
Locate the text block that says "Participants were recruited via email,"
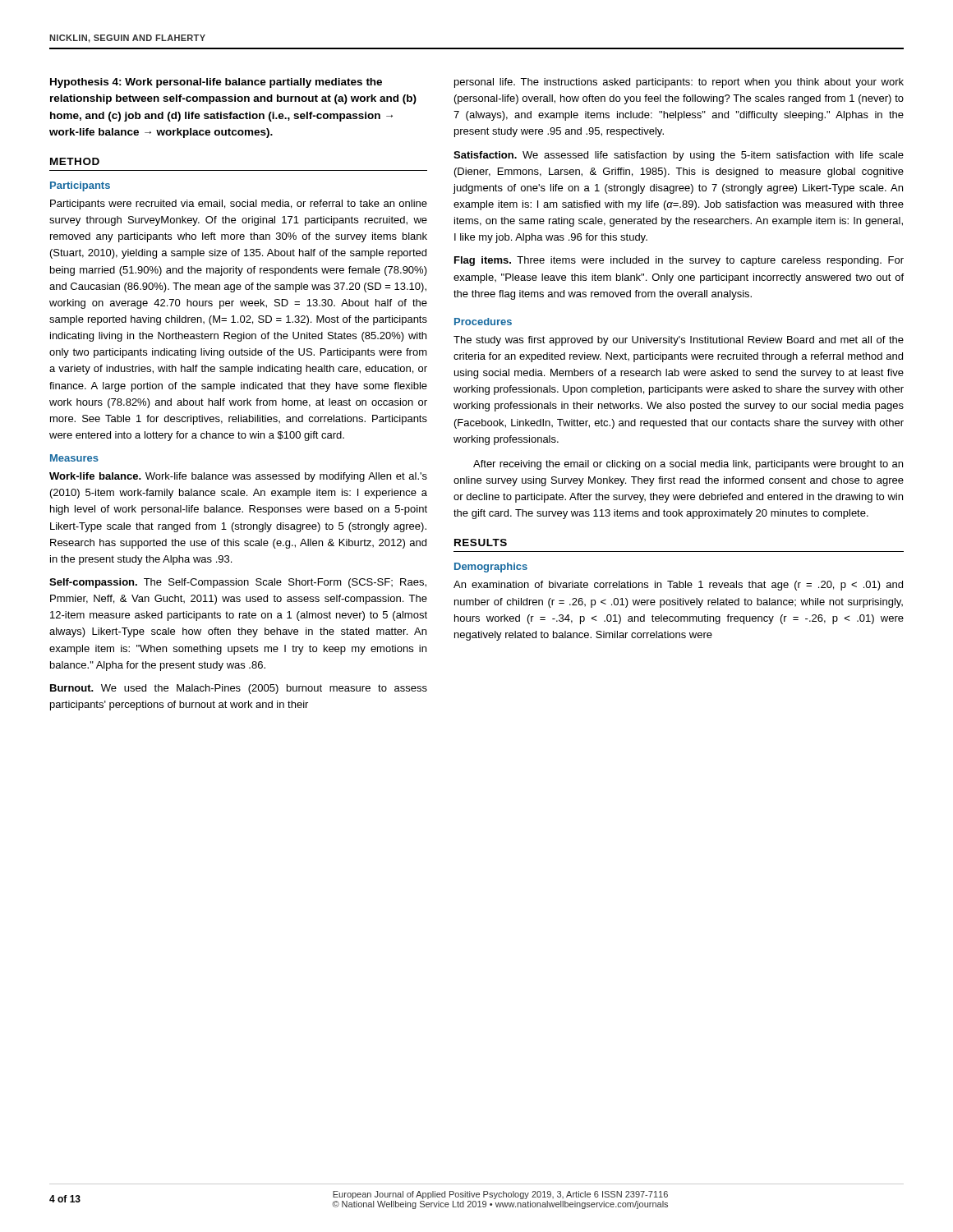click(238, 319)
